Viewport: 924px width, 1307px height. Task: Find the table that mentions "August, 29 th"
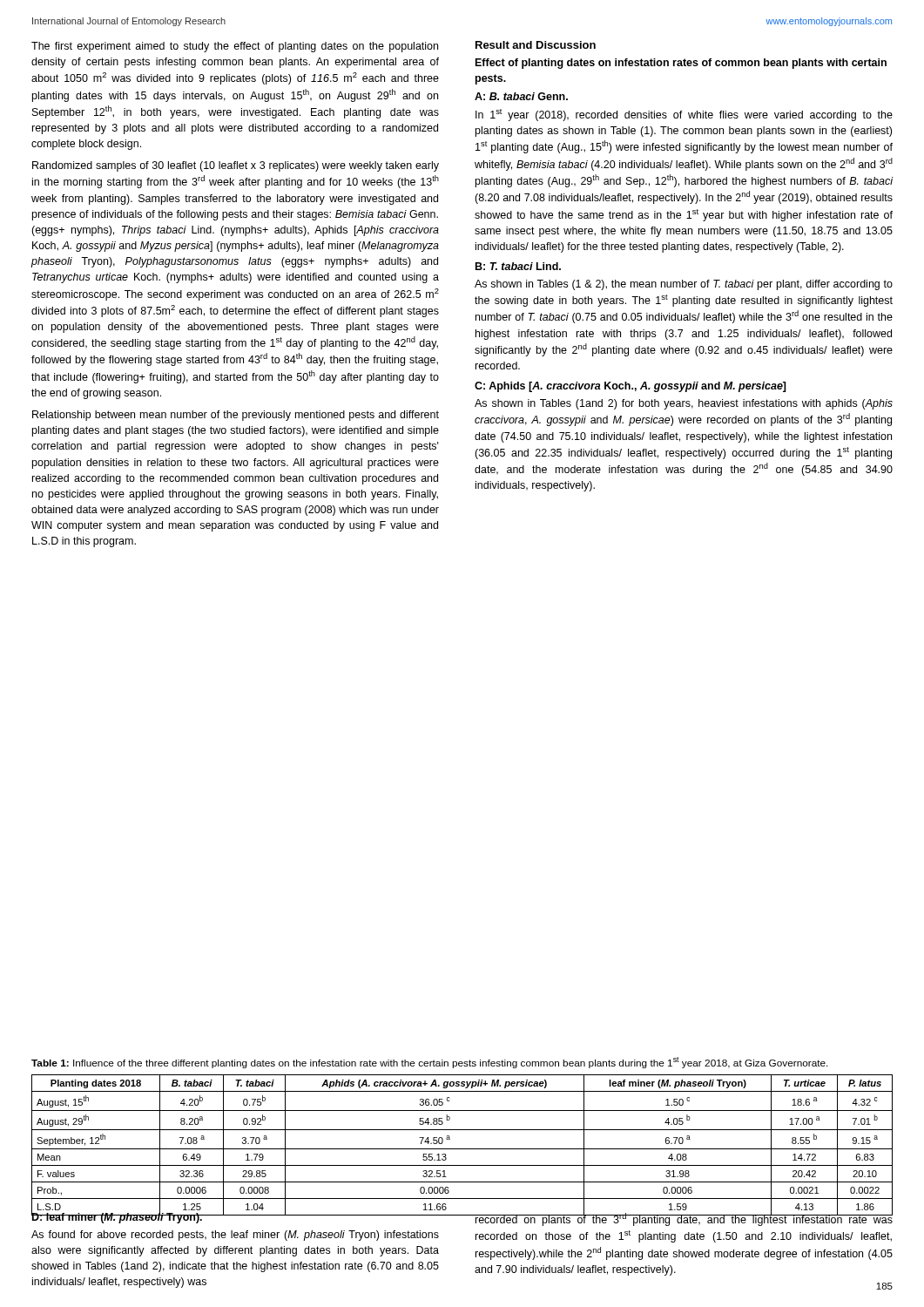coord(462,1145)
